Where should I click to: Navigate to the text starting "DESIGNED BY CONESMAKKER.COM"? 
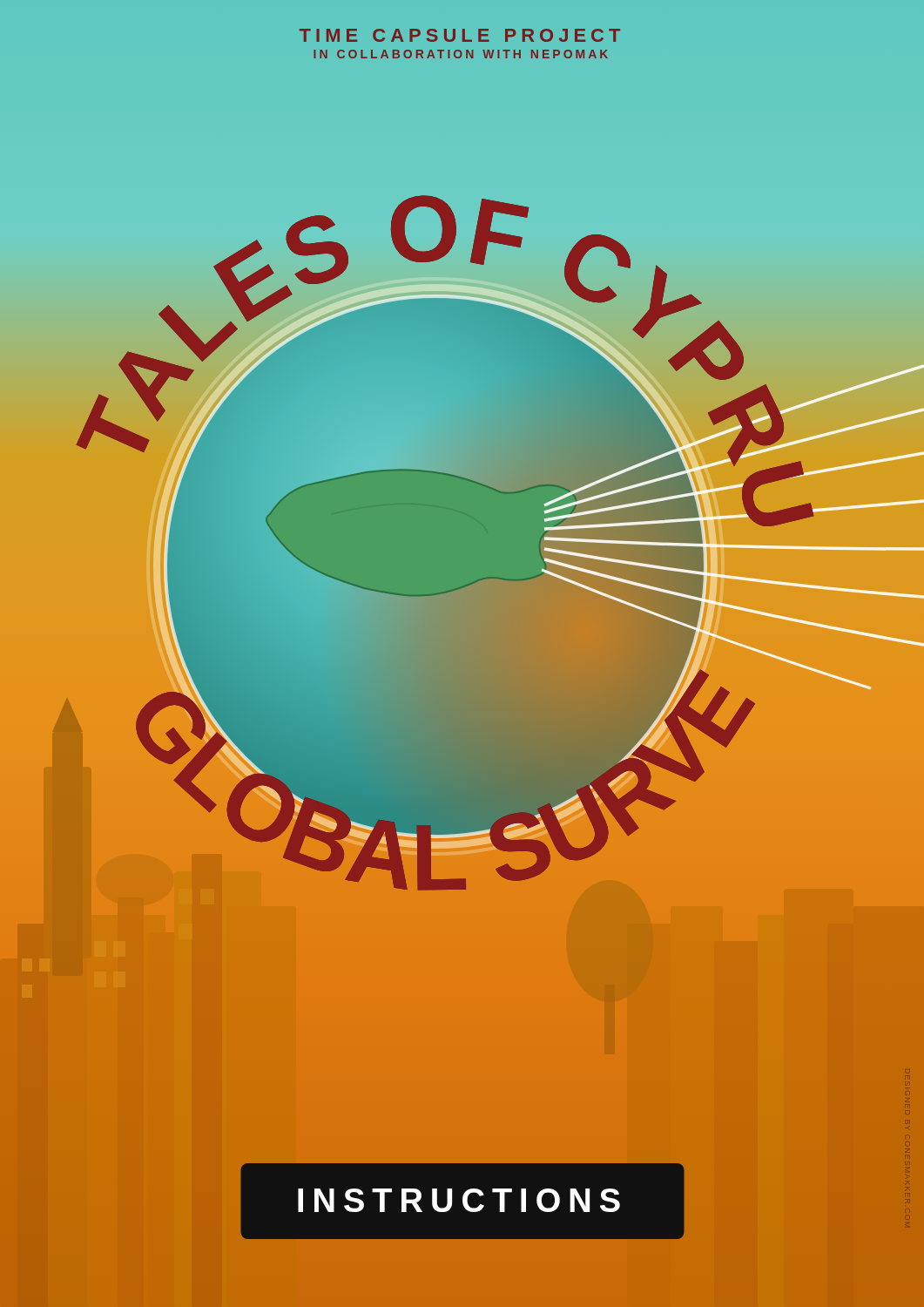click(907, 1148)
